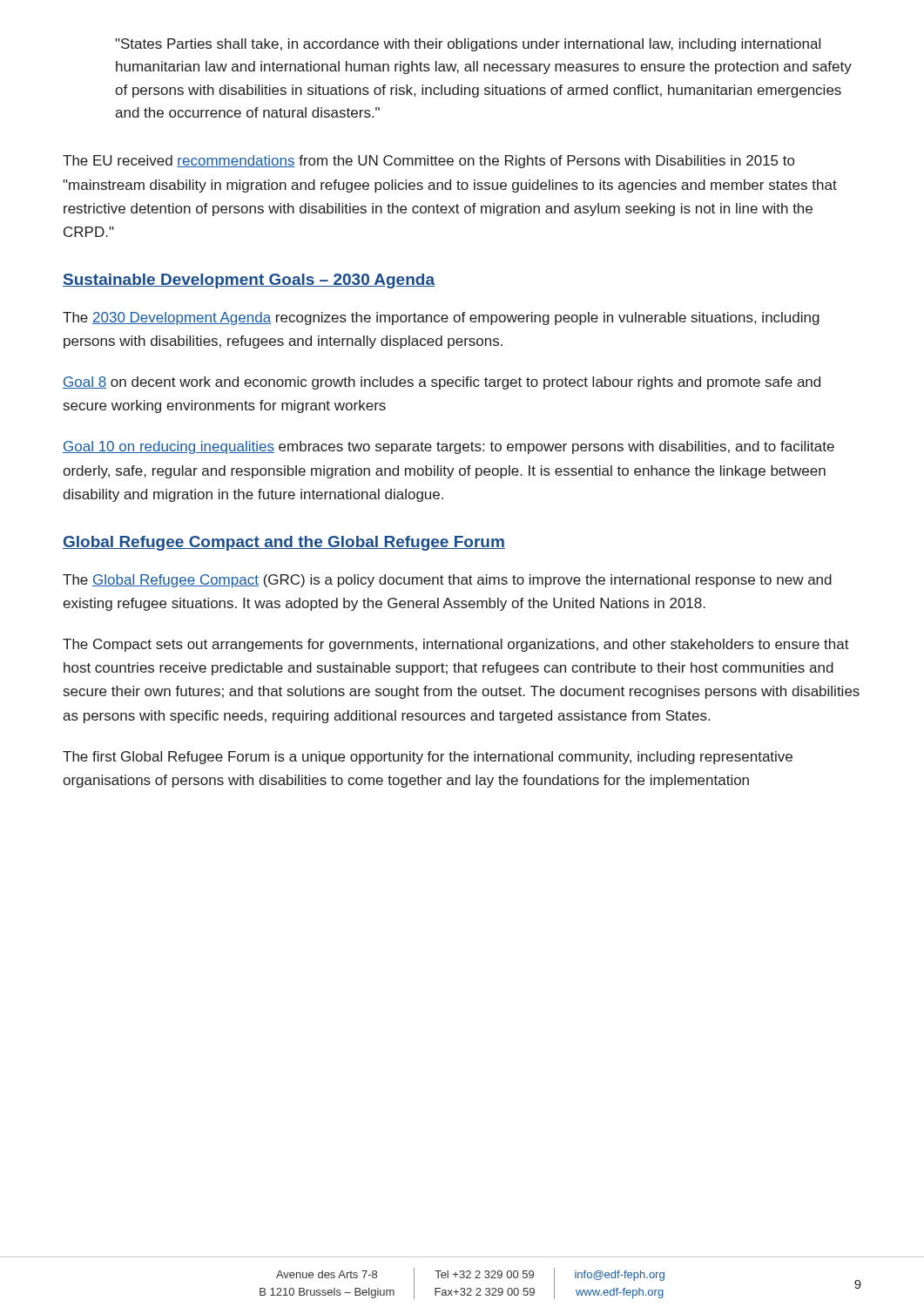Point to the block beginning "Goal 8 on decent work"
The height and width of the screenshot is (1307, 924).
click(x=442, y=394)
